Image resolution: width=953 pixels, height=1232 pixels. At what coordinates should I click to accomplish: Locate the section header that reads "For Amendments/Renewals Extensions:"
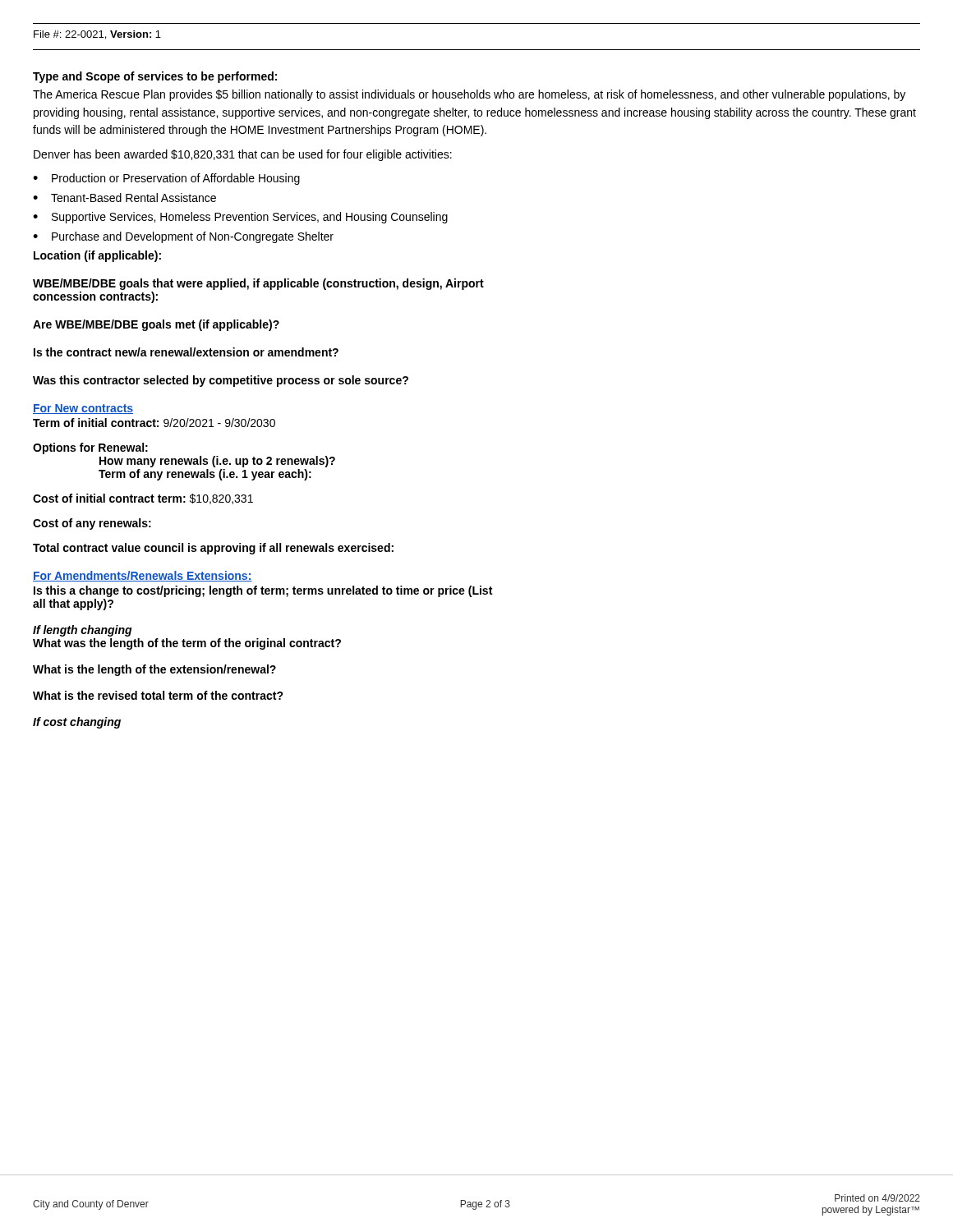tap(142, 576)
